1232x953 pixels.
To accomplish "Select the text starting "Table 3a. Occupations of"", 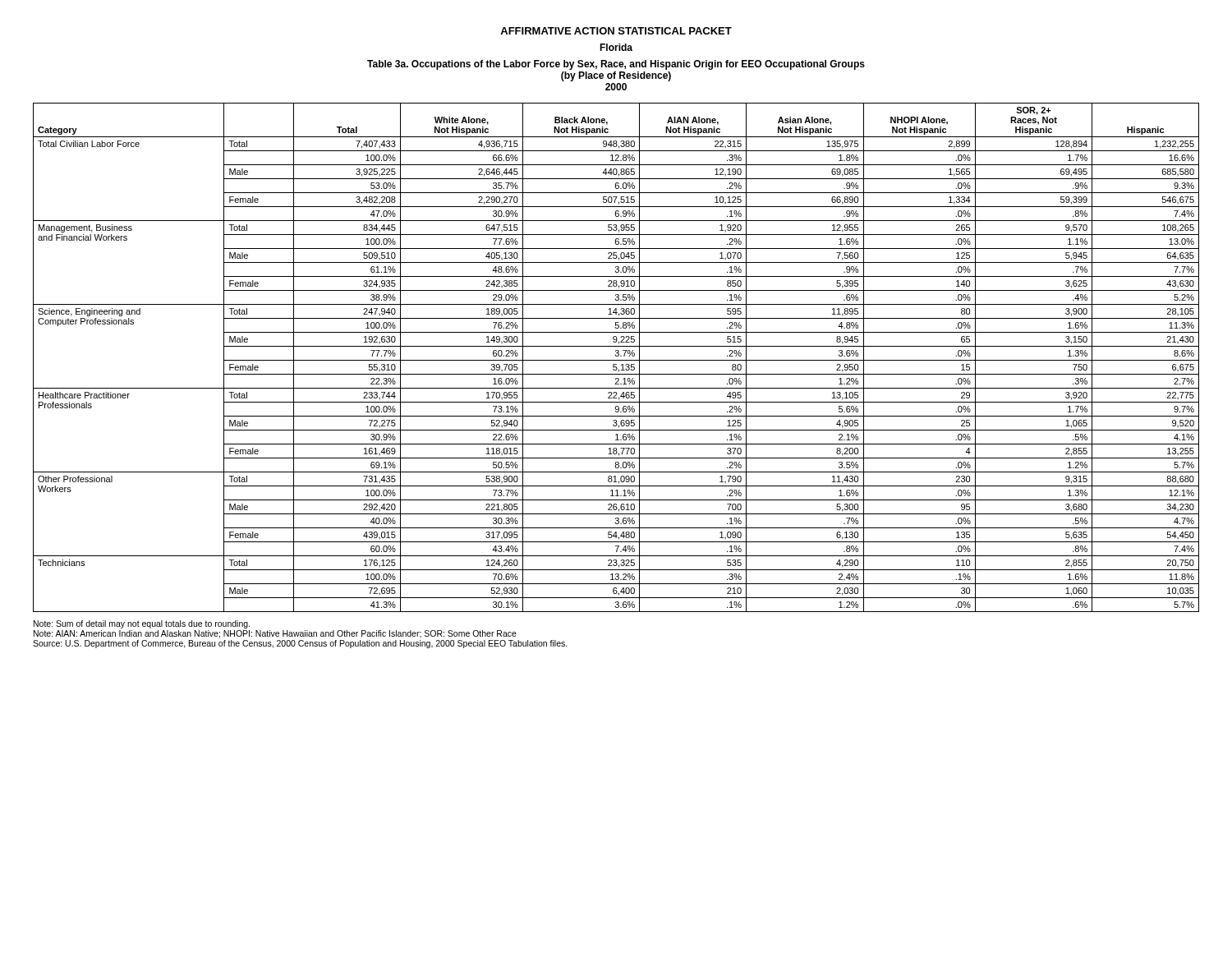I will [616, 76].
